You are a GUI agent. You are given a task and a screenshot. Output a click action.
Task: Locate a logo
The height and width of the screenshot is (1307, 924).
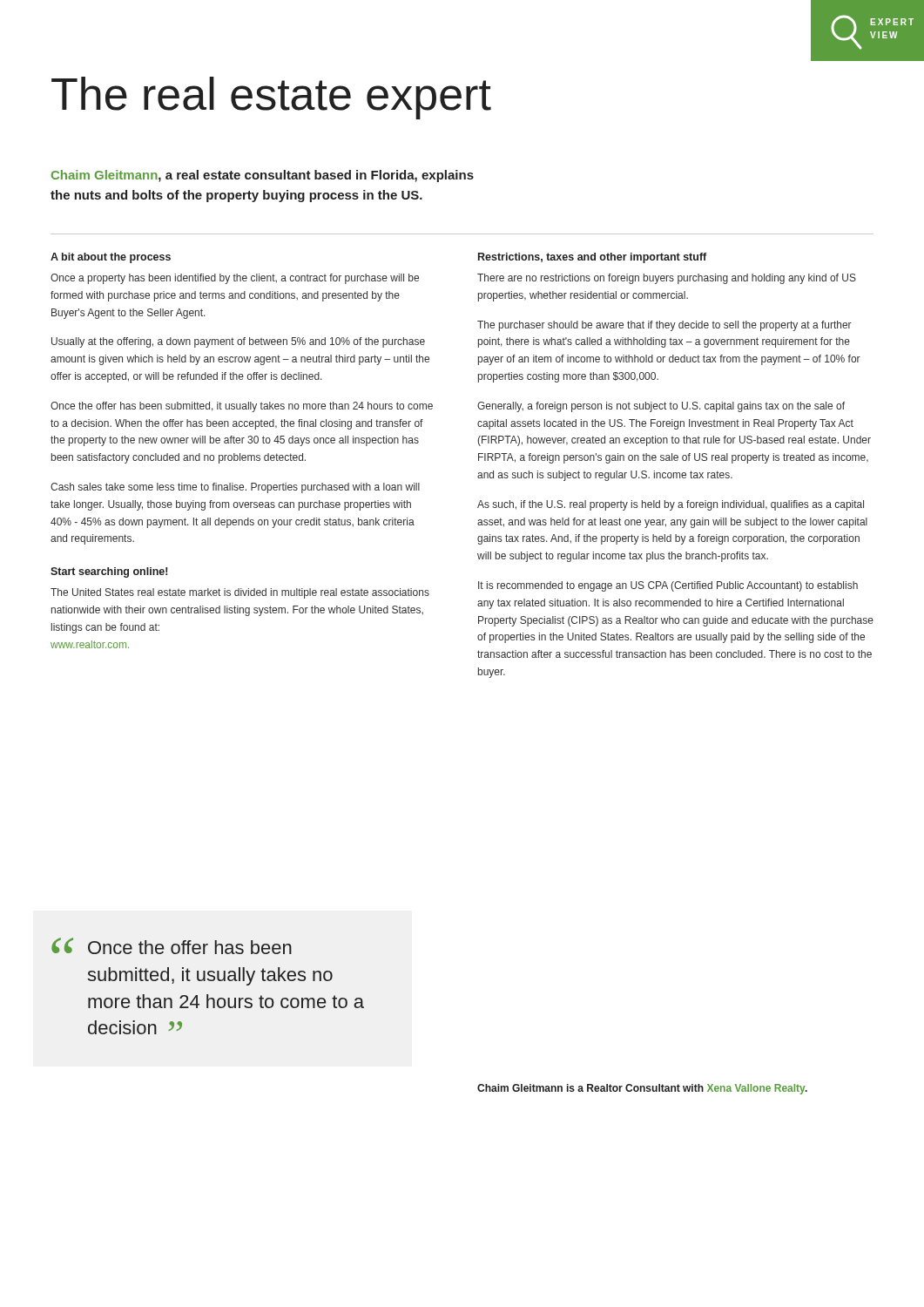pyautogui.click(x=867, y=31)
